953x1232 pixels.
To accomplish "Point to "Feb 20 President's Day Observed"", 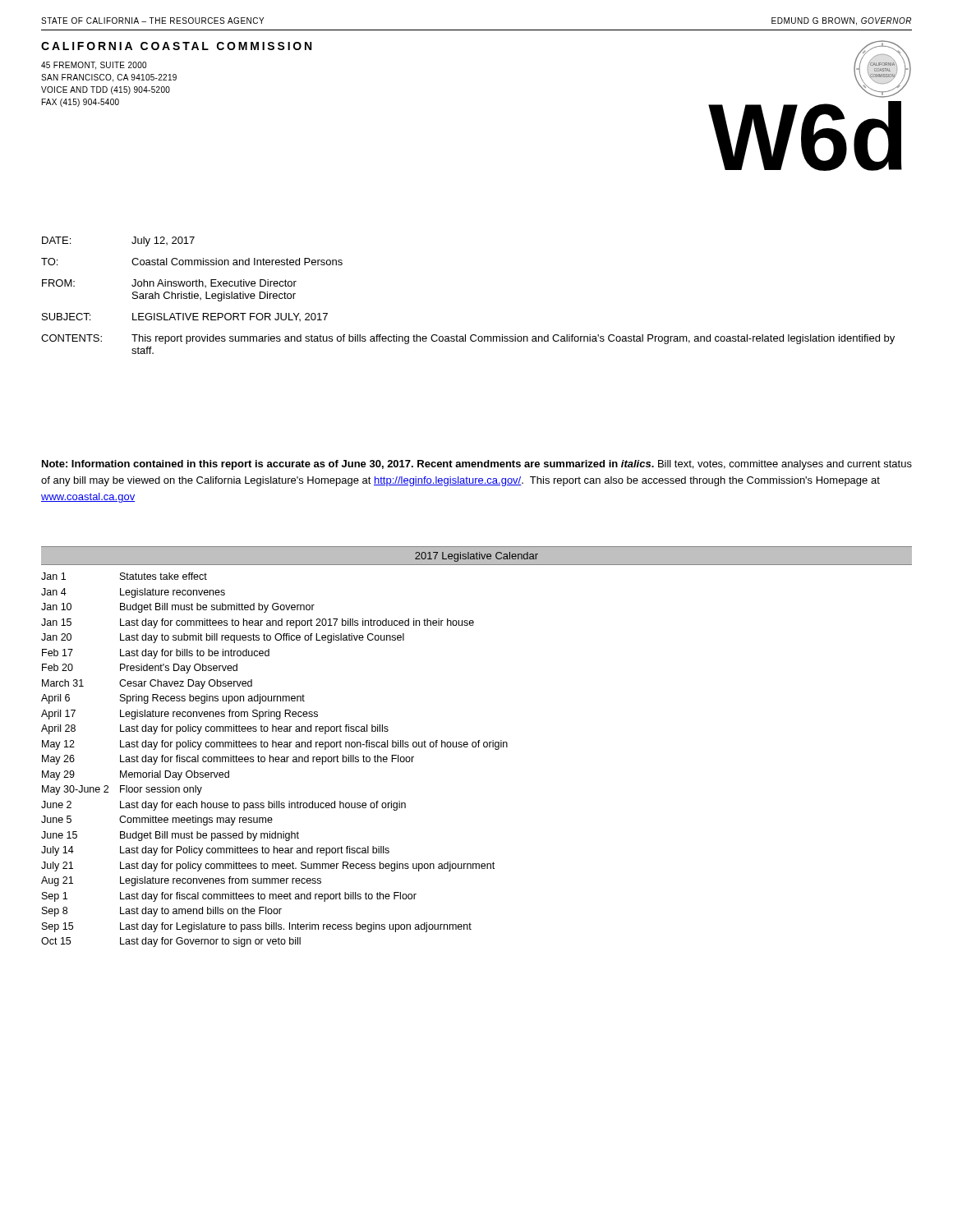I will point(140,668).
